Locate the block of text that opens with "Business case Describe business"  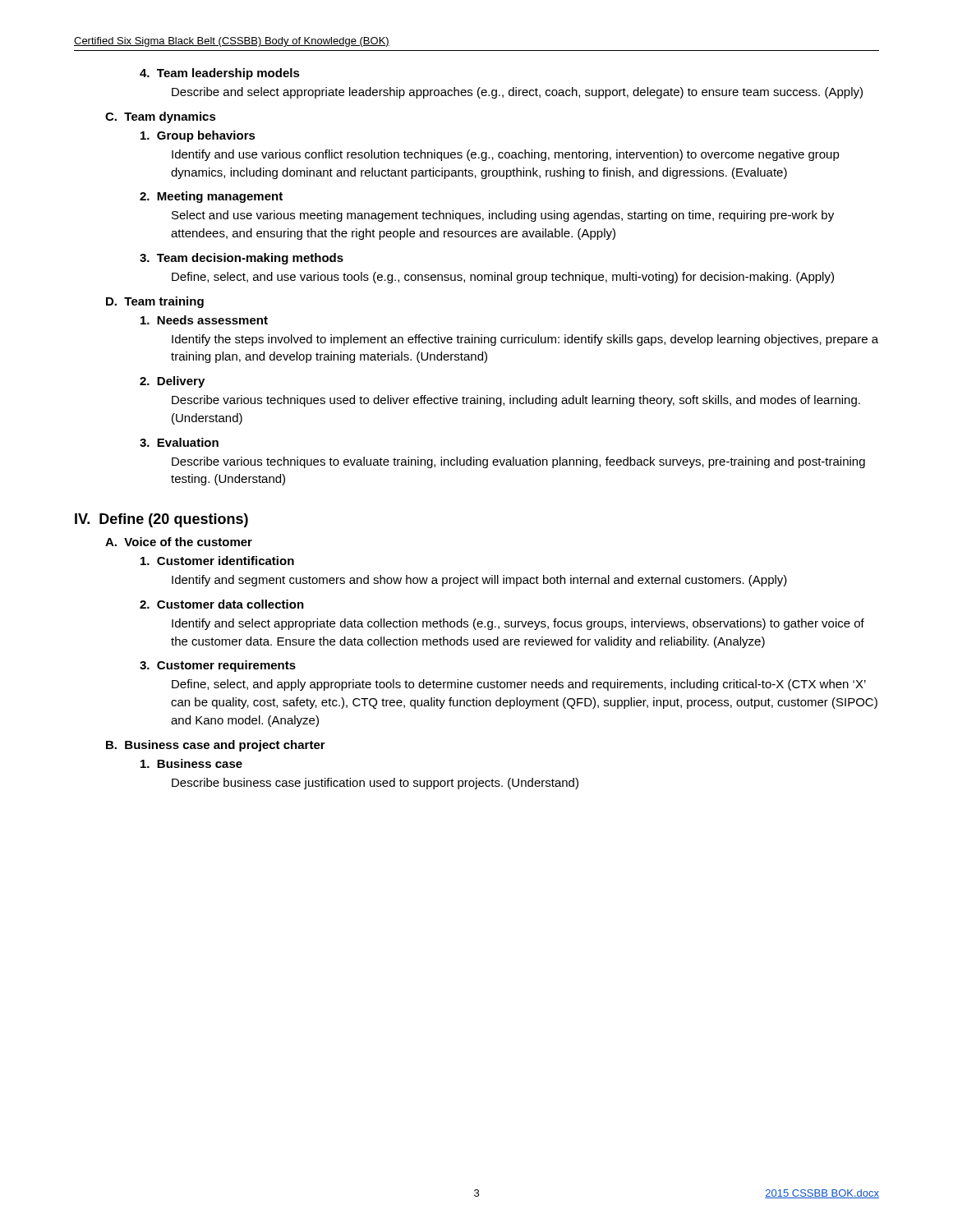pyautogui.click(x=509, y=774)
